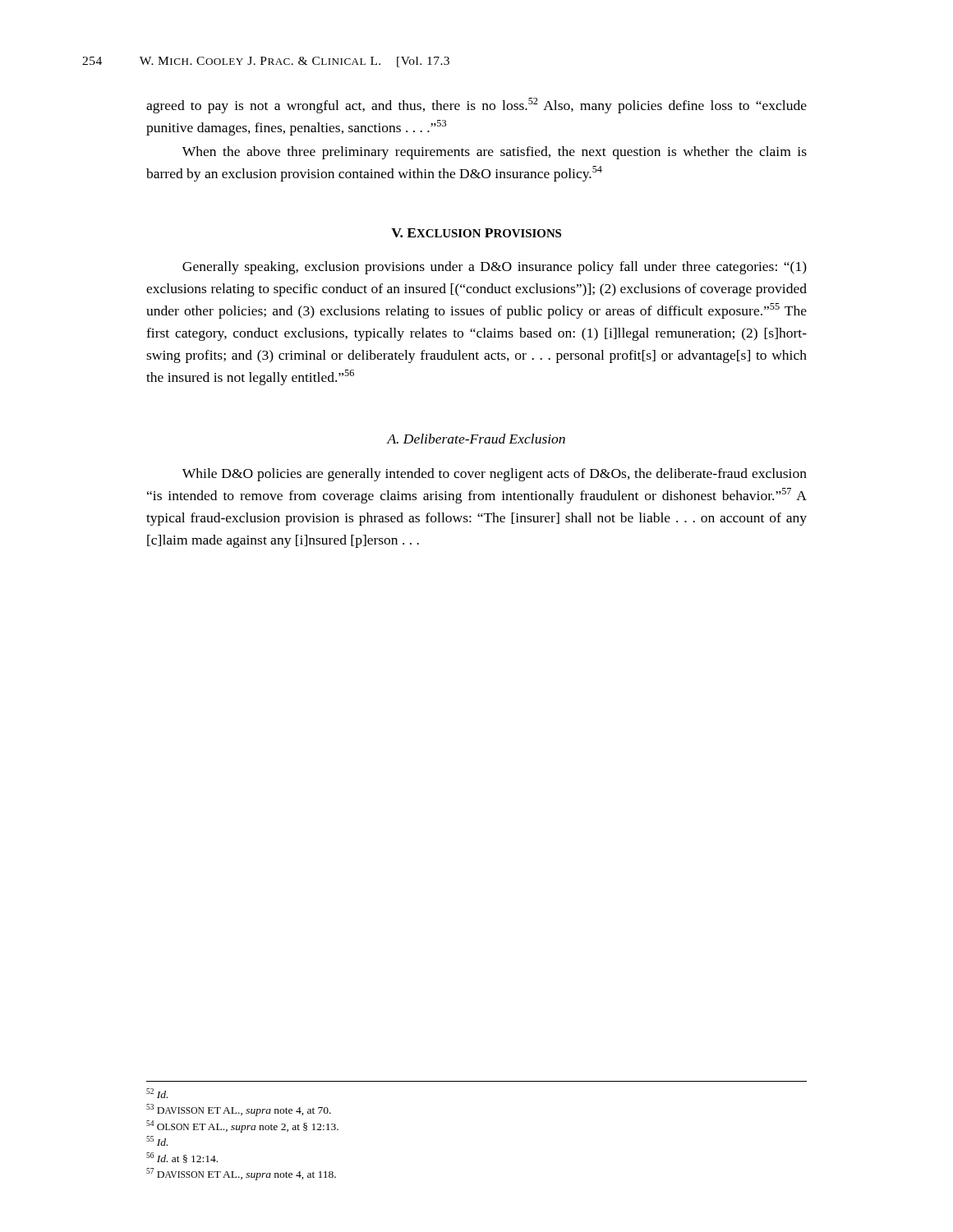
Task: Navigate to the text block starting "57 DAVISSON ET"
Action: click(241, 1174)
